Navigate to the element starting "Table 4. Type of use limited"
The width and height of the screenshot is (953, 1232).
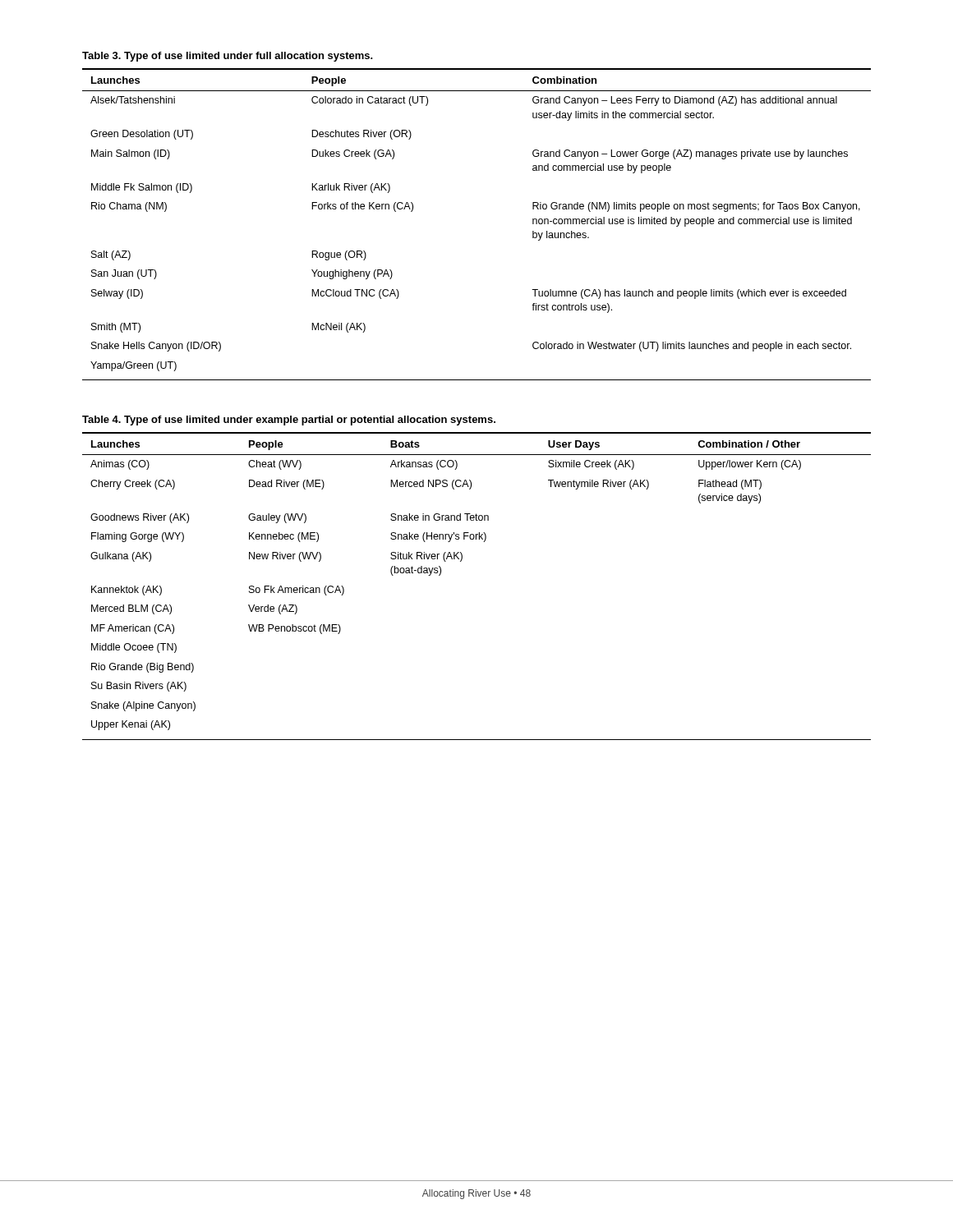pyautogui.click(x=289, y=419)
